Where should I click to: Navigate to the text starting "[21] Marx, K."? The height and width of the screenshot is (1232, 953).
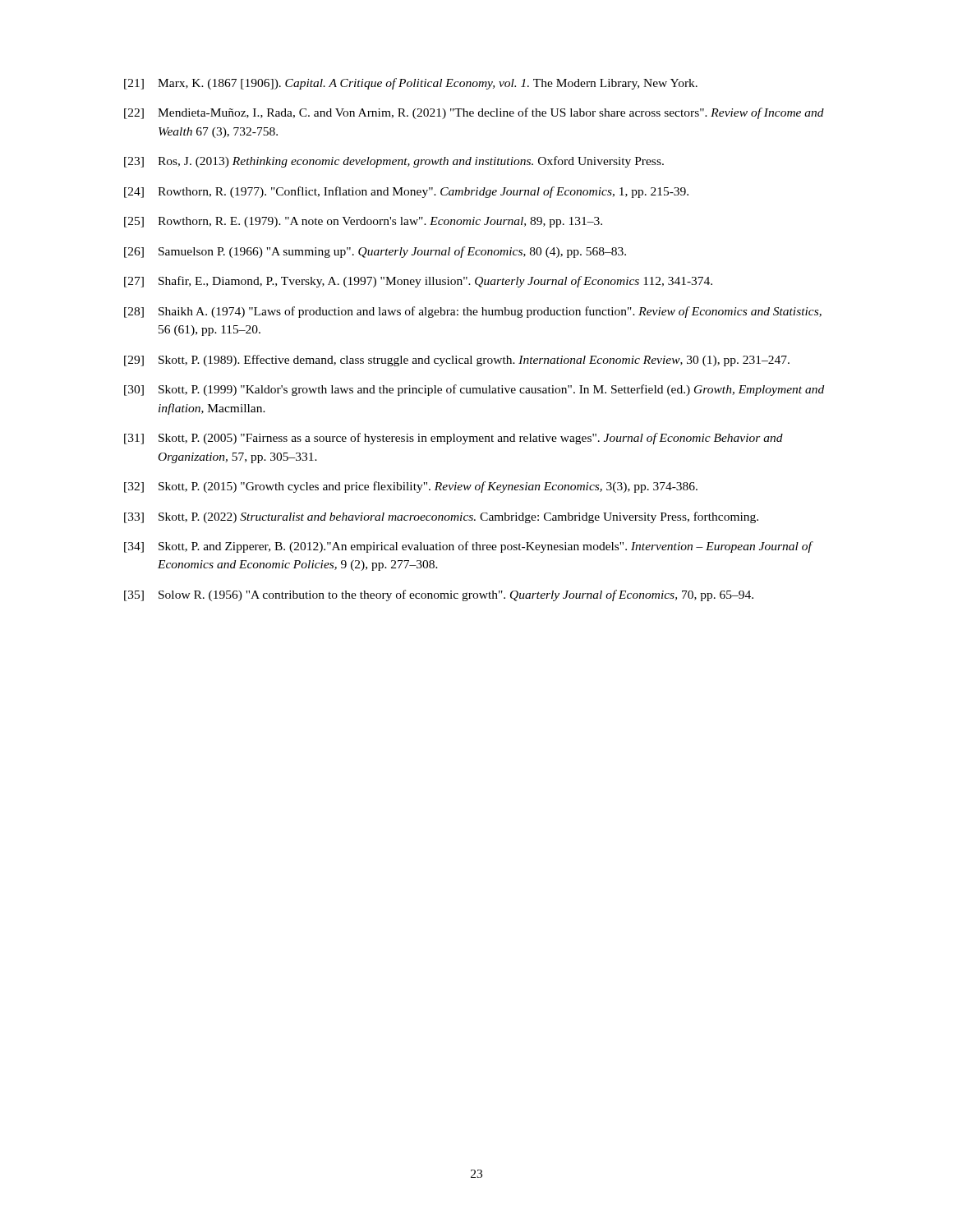coord(476,83)
